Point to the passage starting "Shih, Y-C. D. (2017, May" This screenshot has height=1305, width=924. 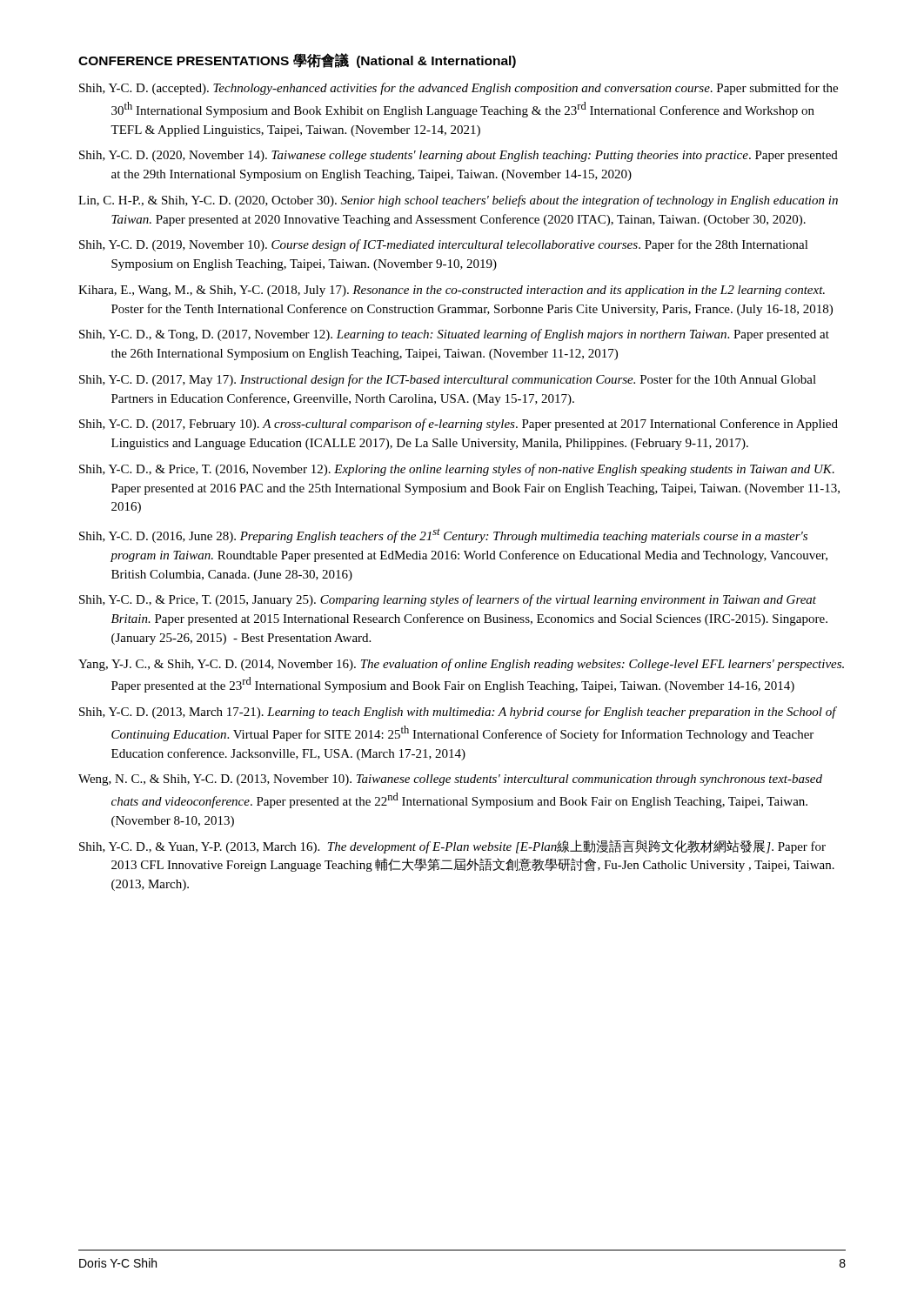click(447, 389)
